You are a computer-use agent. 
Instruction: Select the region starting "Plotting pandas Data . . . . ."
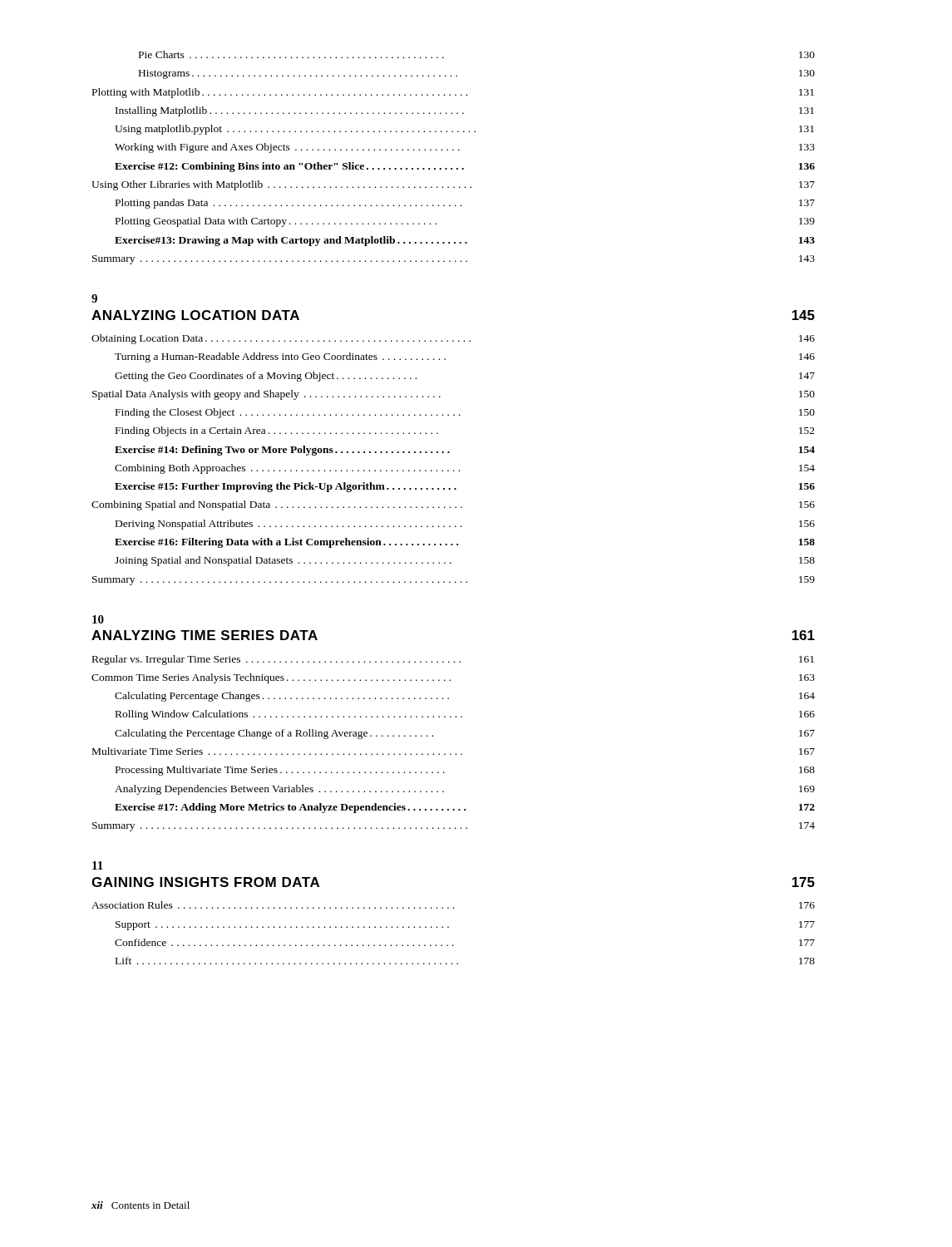(x=453, y=203)
